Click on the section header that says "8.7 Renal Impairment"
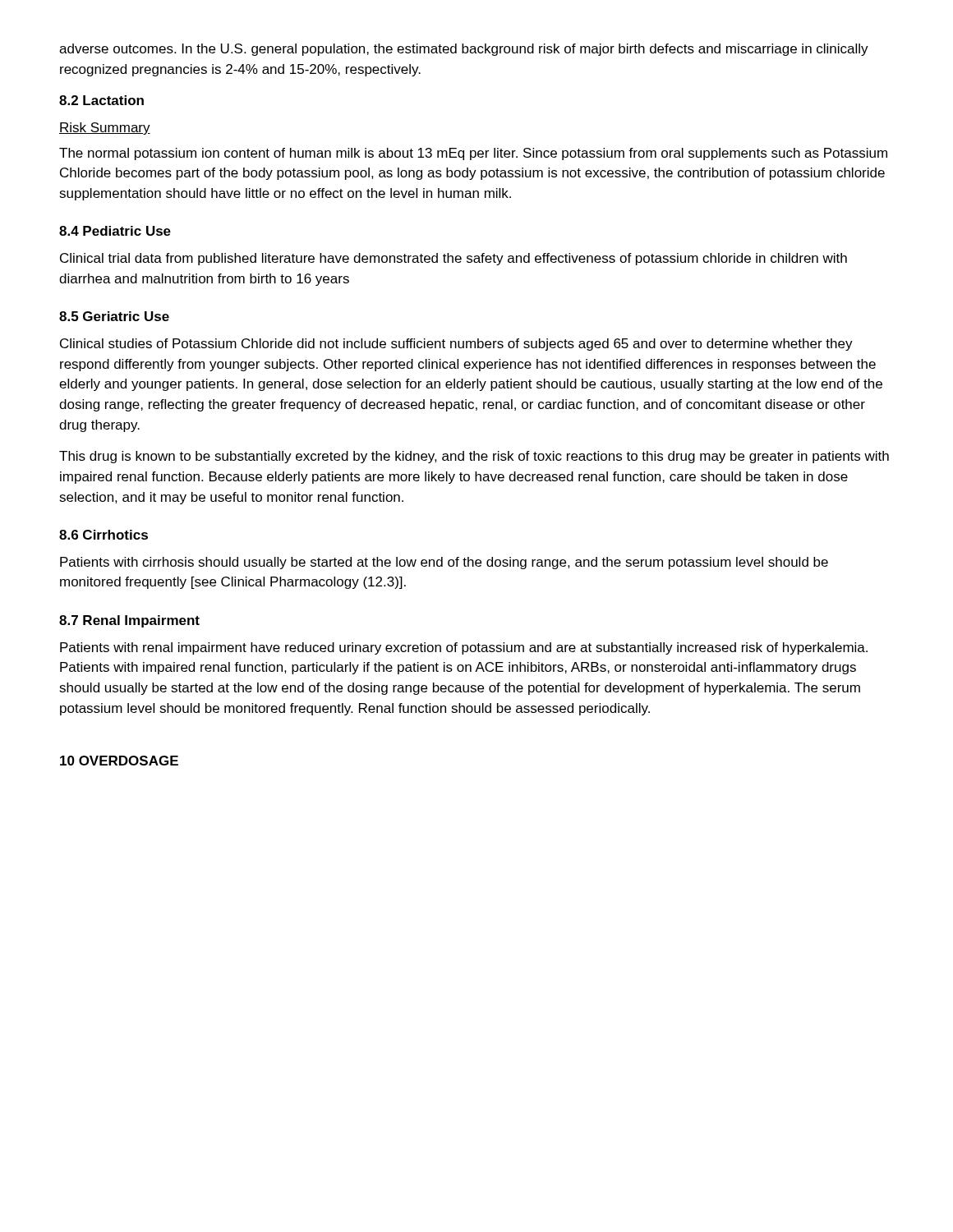Screen dimensions: 1232x953 click(129, 621)
